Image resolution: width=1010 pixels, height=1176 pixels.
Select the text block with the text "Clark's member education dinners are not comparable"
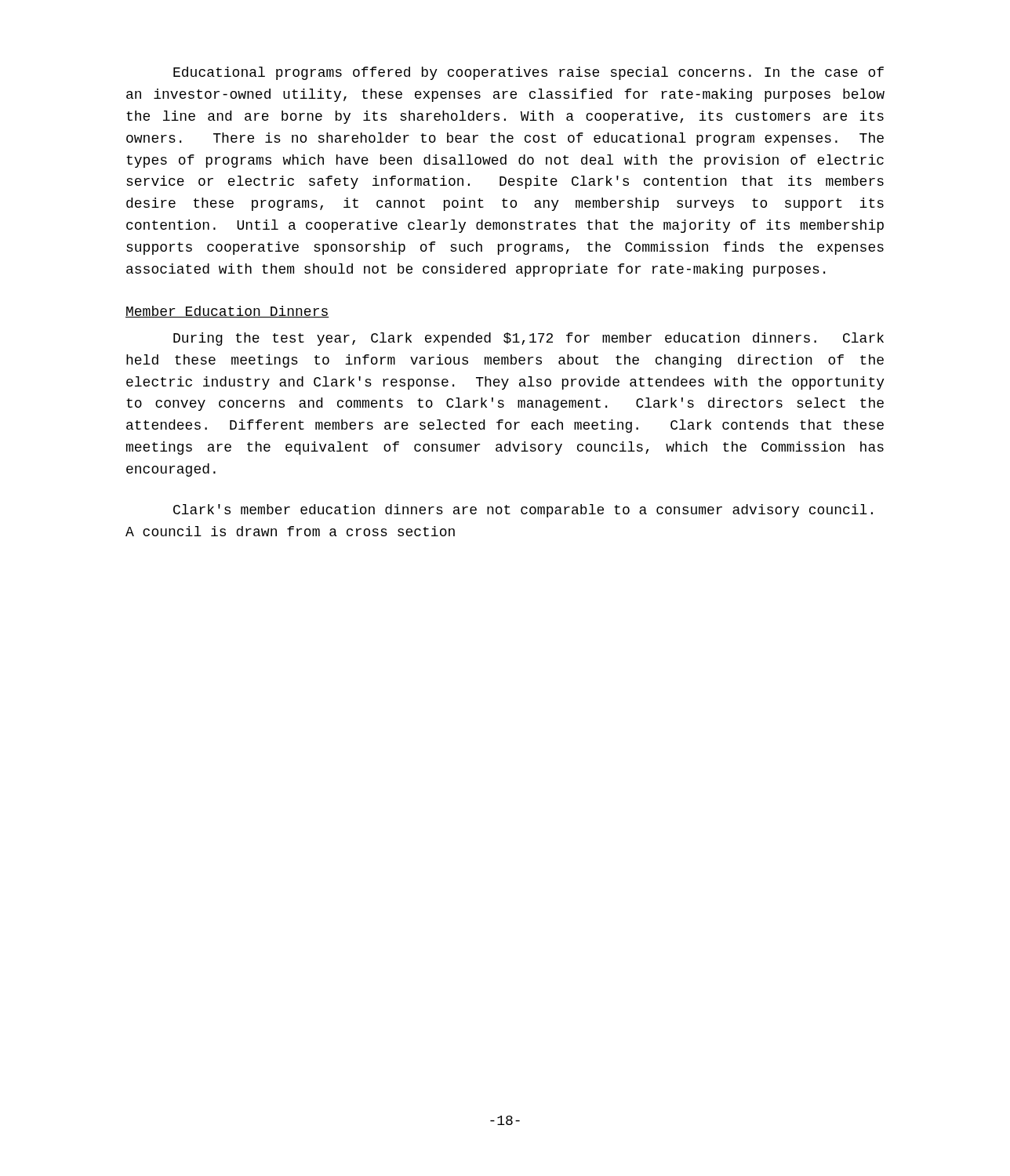click(505, 521)
